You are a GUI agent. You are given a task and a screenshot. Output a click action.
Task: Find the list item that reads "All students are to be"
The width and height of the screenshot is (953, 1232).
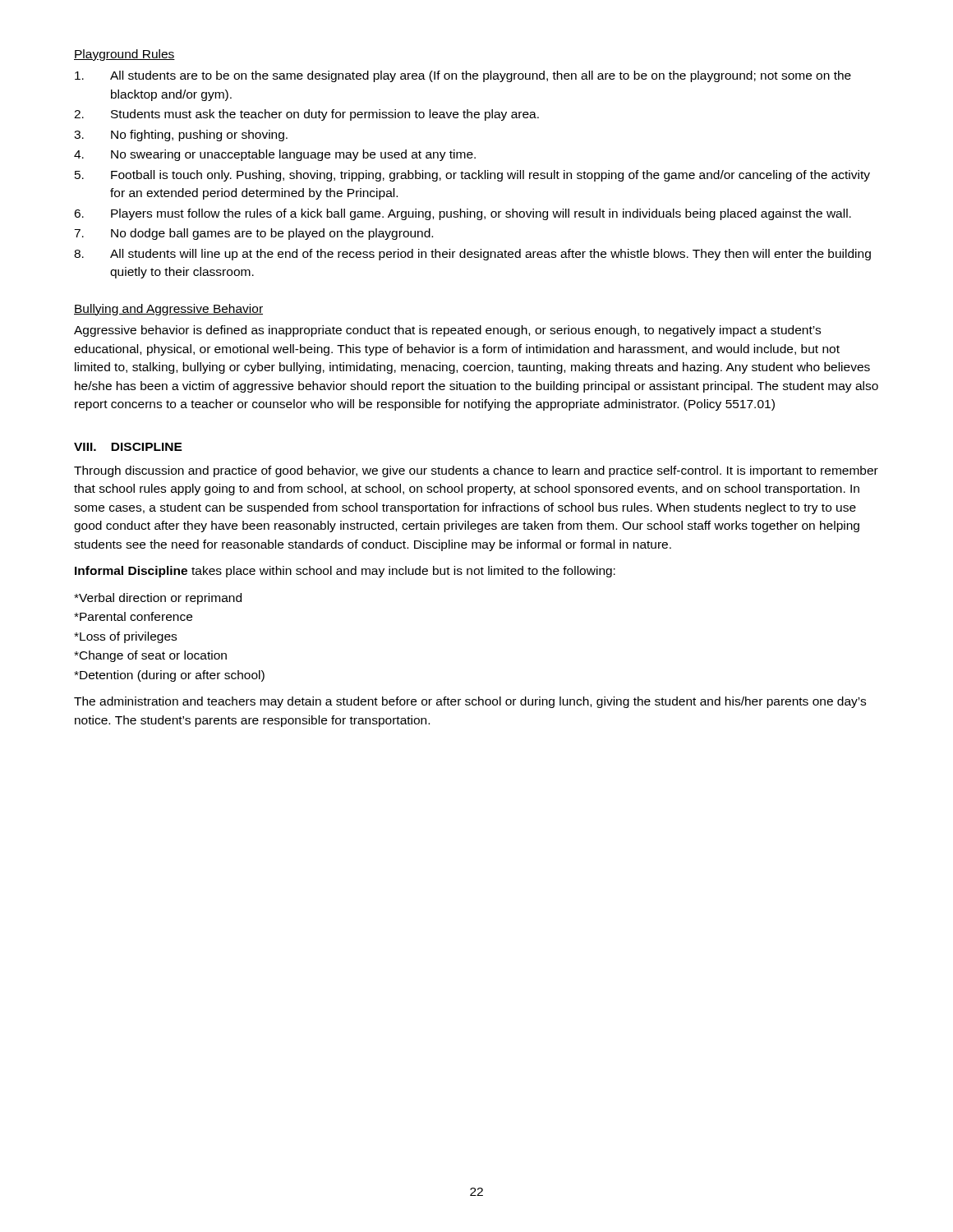pos(476,85)
